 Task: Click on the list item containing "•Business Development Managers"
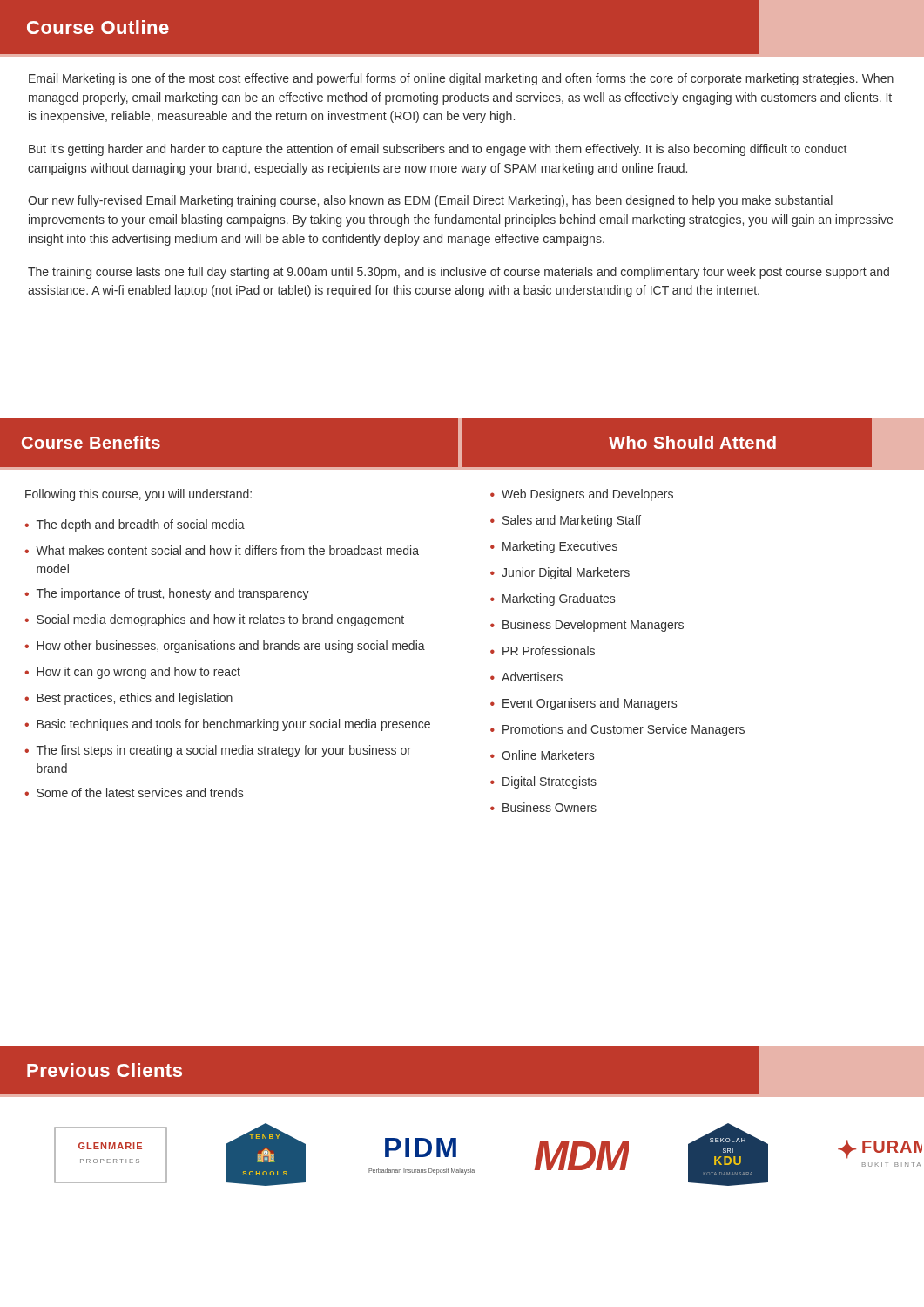pyautogui.click(x=587, y=626)
